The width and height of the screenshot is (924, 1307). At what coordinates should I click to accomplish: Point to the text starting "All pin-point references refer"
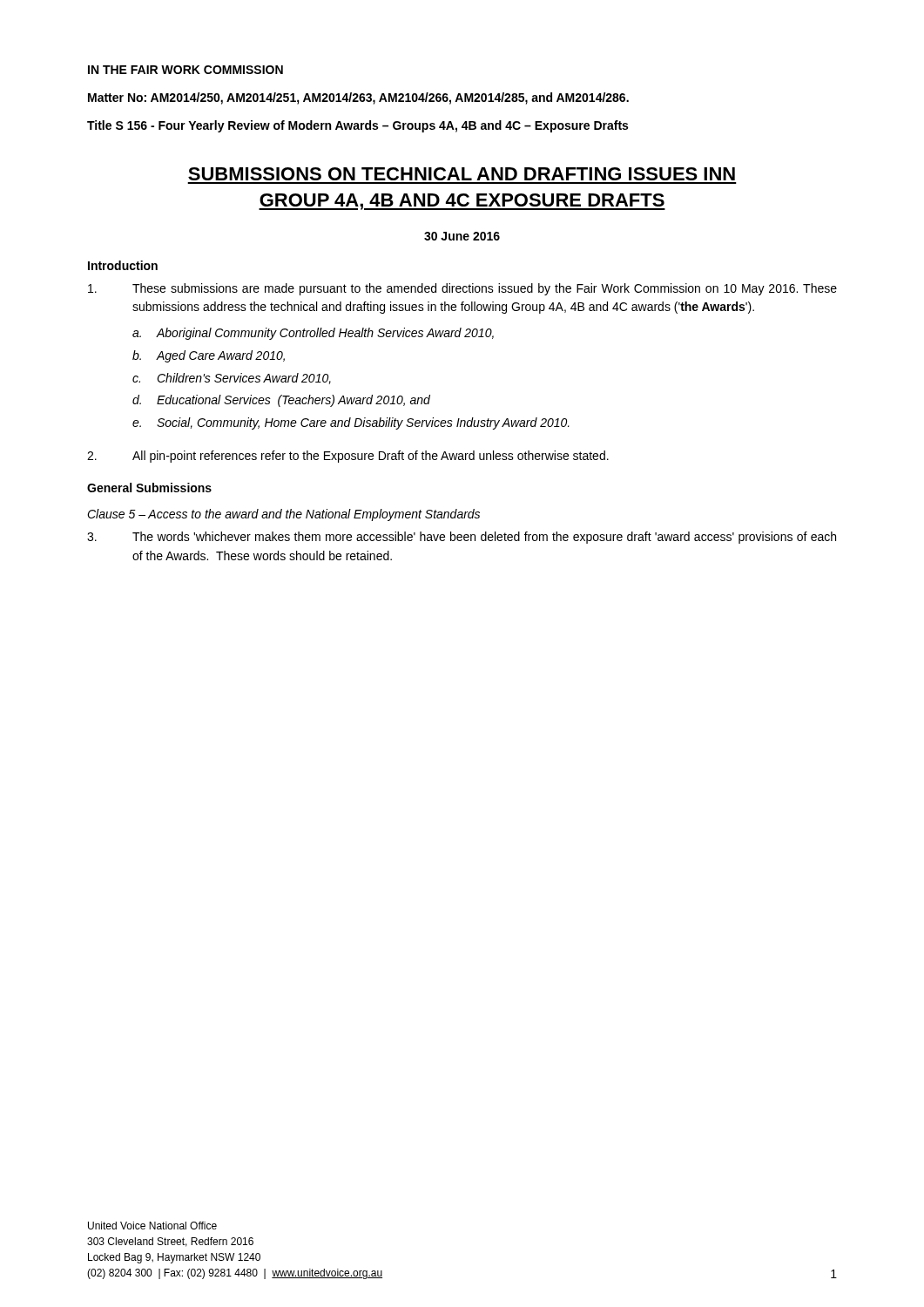coord(371,455)
